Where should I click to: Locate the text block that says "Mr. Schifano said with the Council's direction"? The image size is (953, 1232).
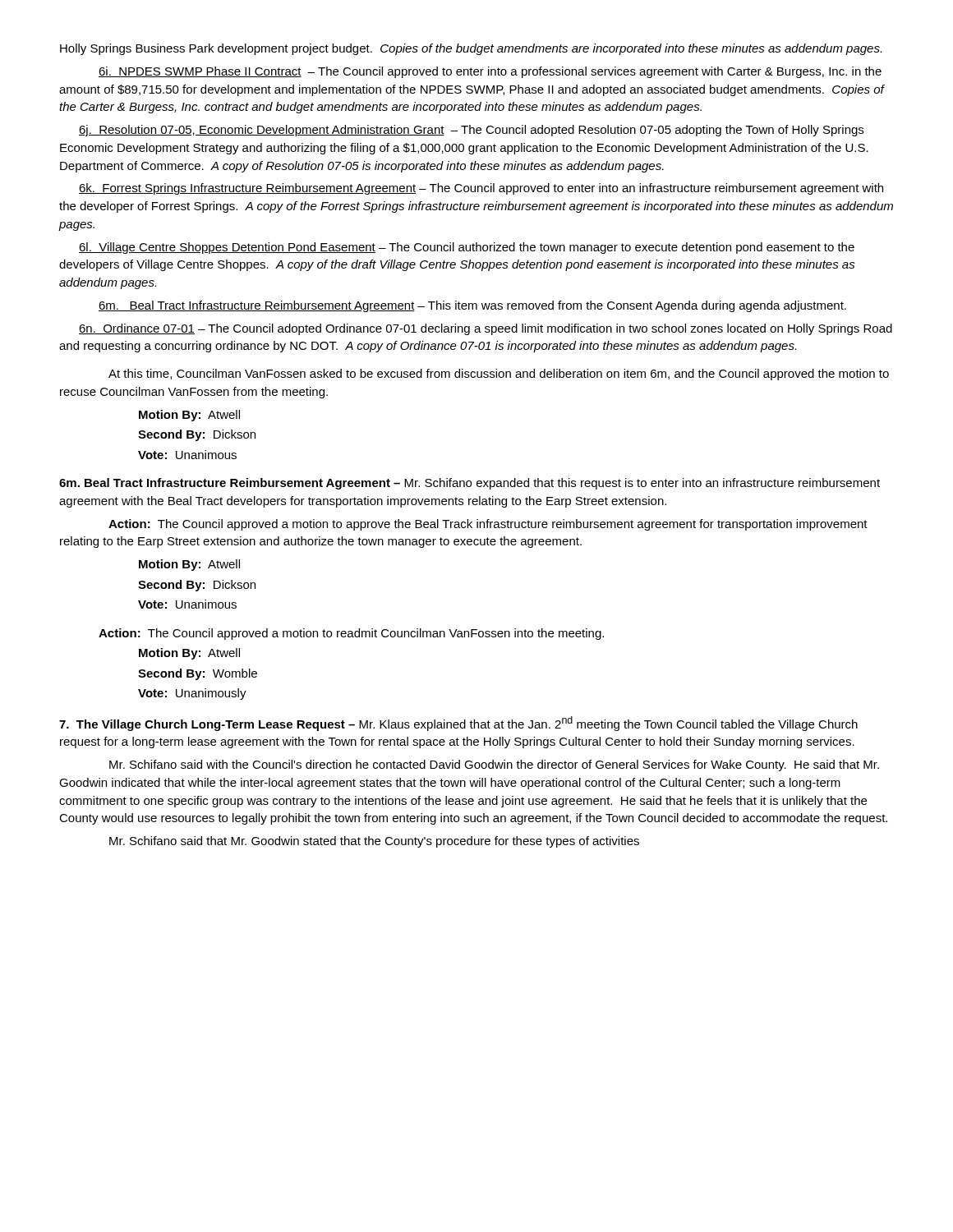[x=476, y=791]
